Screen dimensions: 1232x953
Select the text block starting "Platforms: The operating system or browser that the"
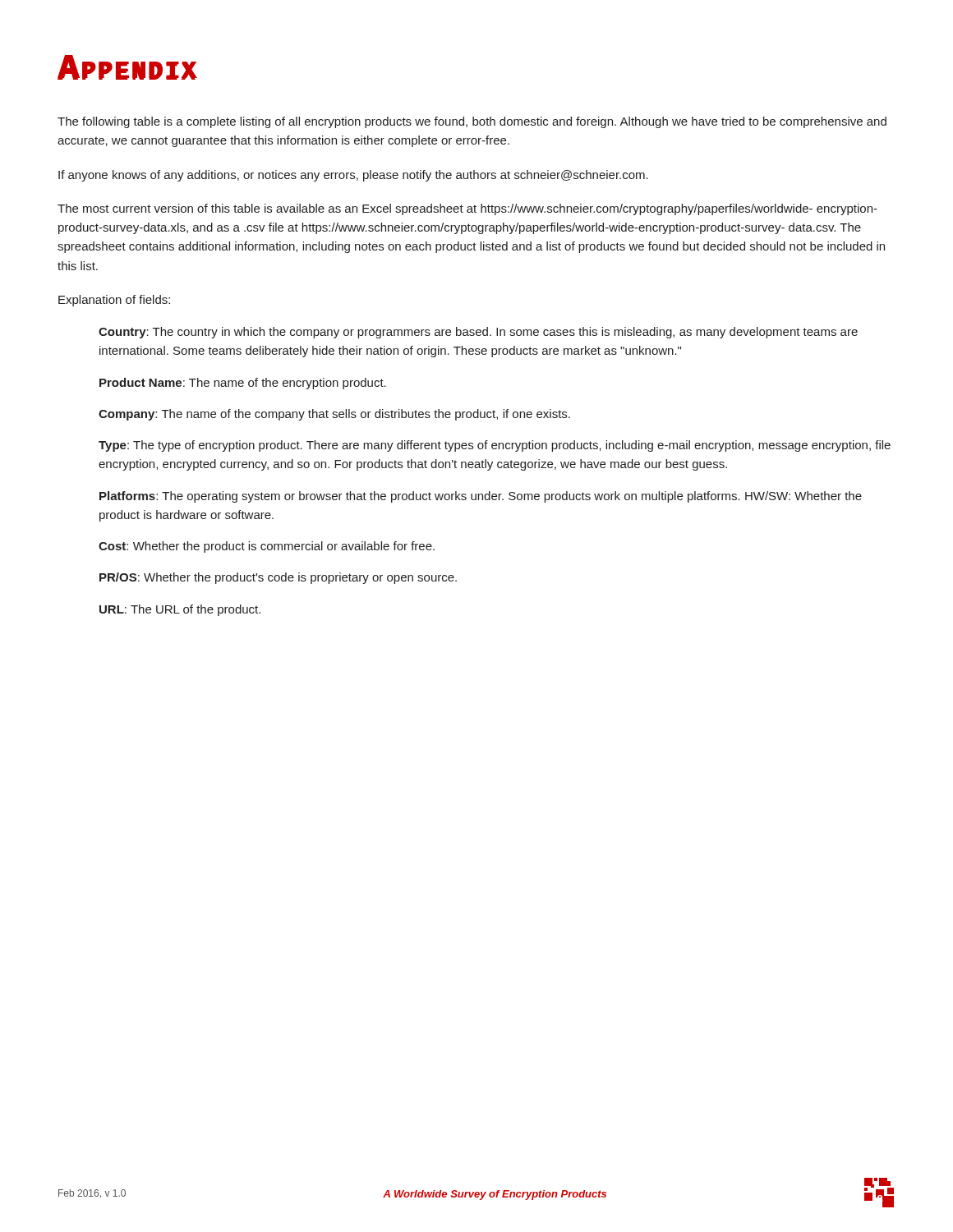497,505
